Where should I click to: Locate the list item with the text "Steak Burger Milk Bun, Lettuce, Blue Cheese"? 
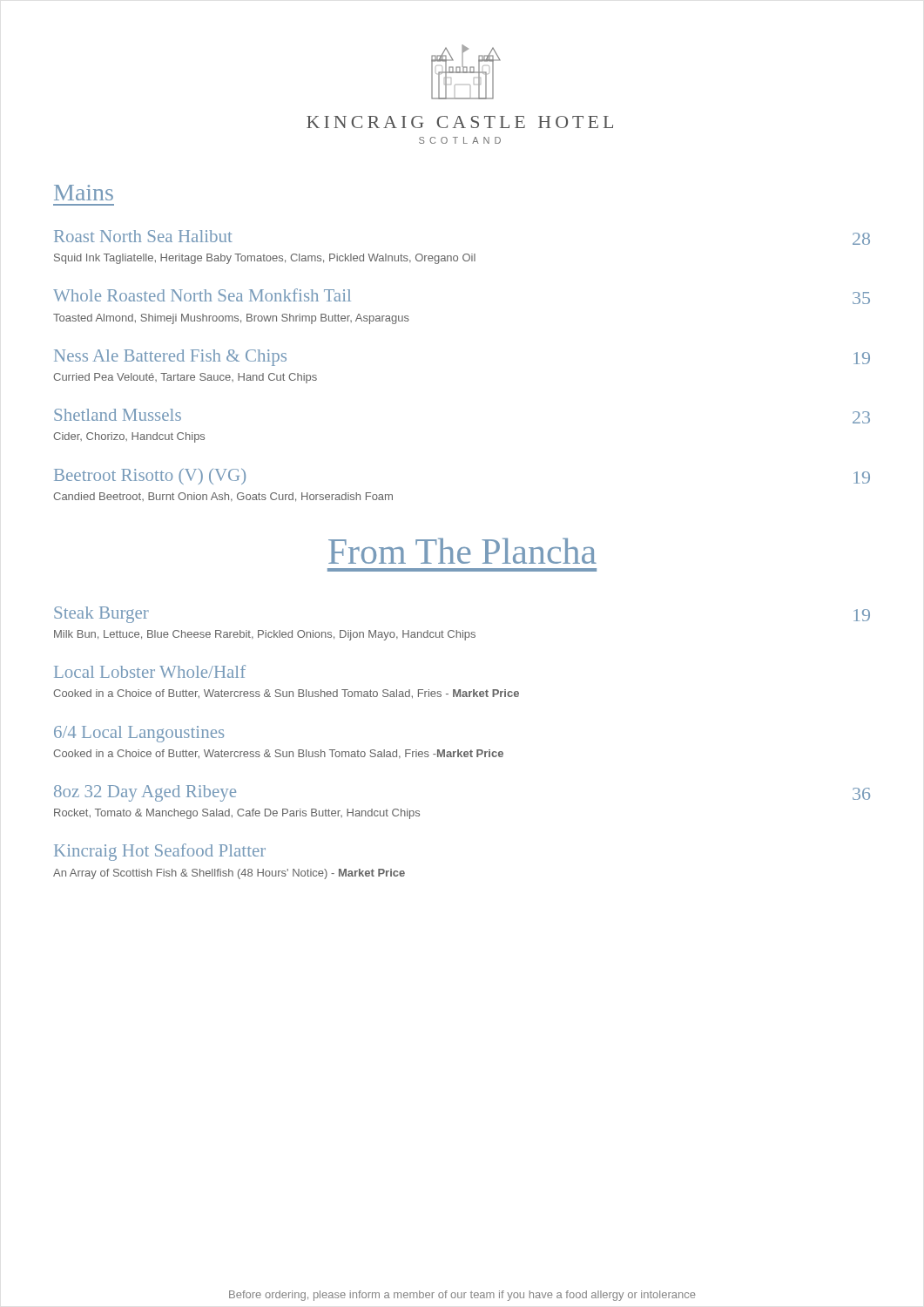click(x=462, y=622)
